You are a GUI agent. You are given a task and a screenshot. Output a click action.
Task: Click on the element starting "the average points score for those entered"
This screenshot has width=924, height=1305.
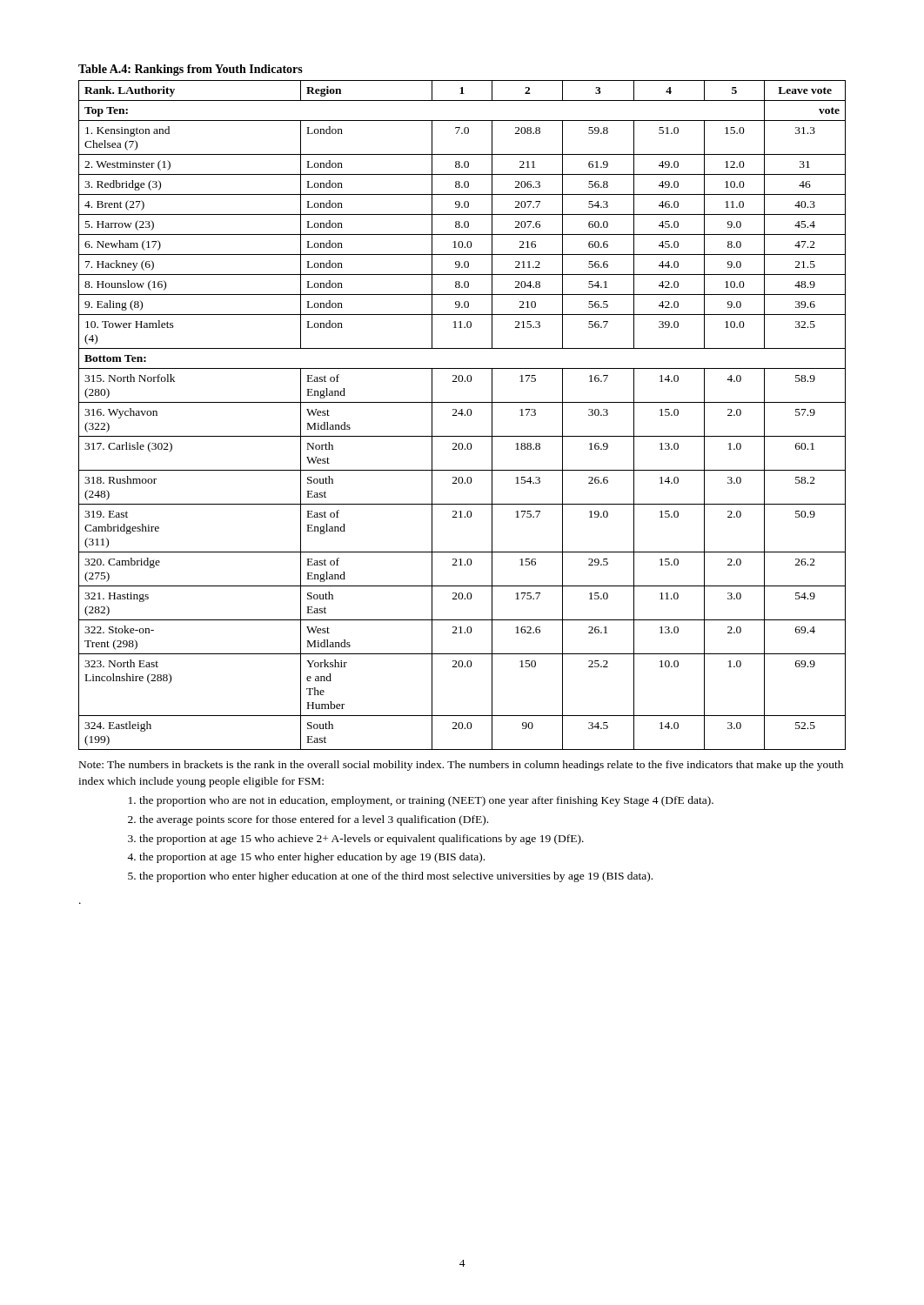tap(314, 819)
